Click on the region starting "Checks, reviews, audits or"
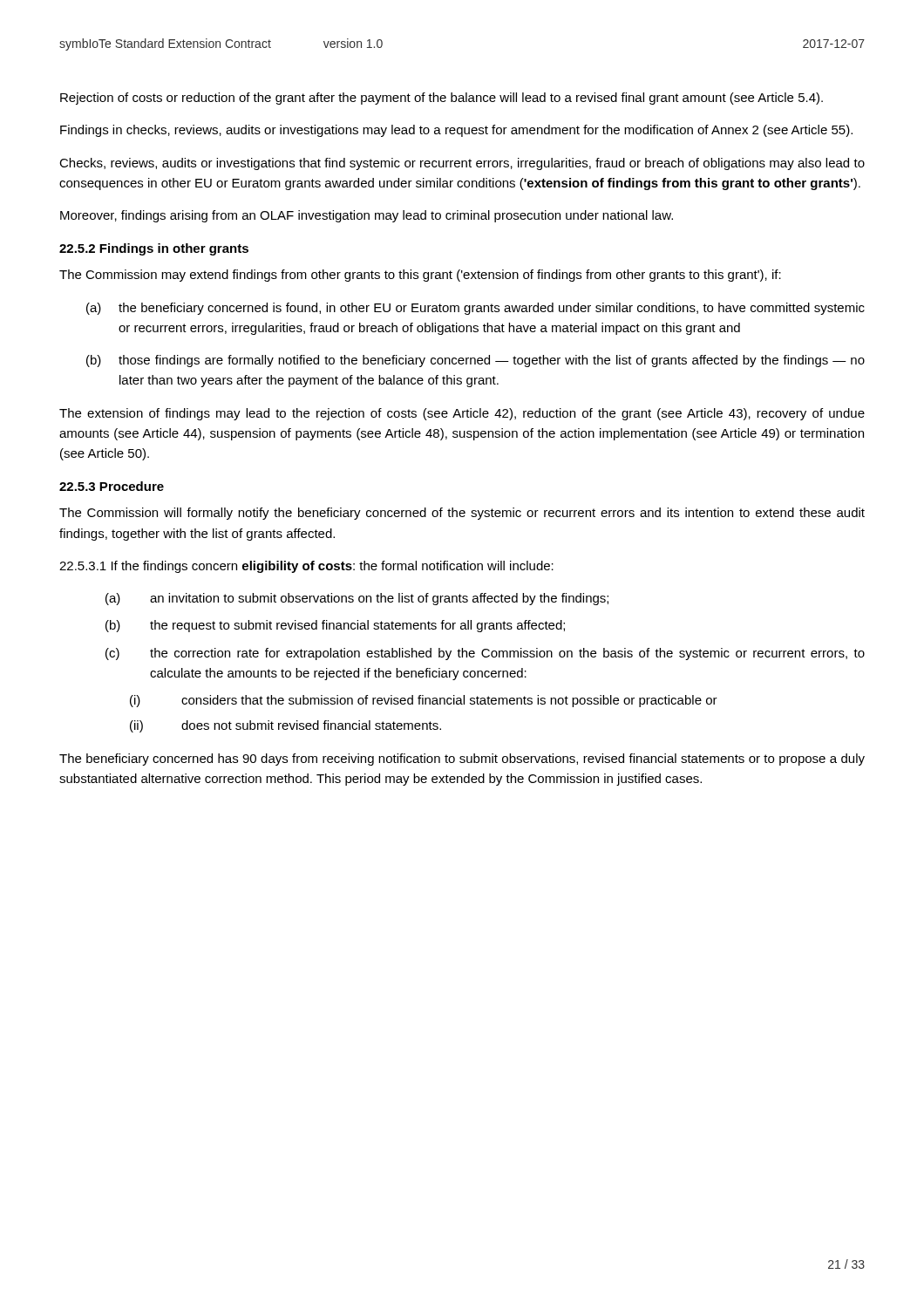Viewport: 924px width, 1308px height. tap(462, 172)
